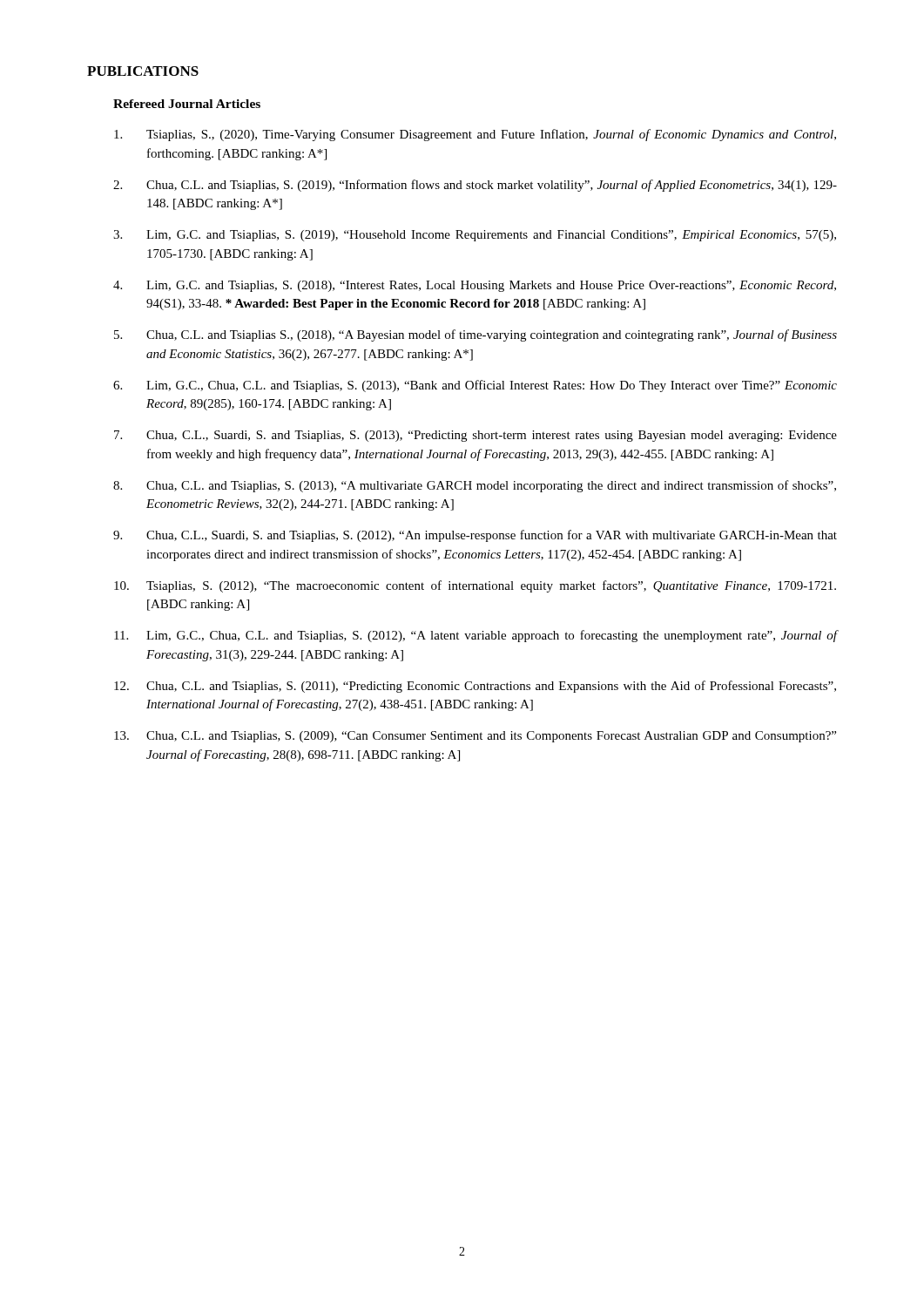The height and width of the screenshot is (1307, 924).
Task: Locate the element starting "Lim, G.C. and Tsiaplias, S. (2018), “Interest Rates,"
Action: pos(492,295)
